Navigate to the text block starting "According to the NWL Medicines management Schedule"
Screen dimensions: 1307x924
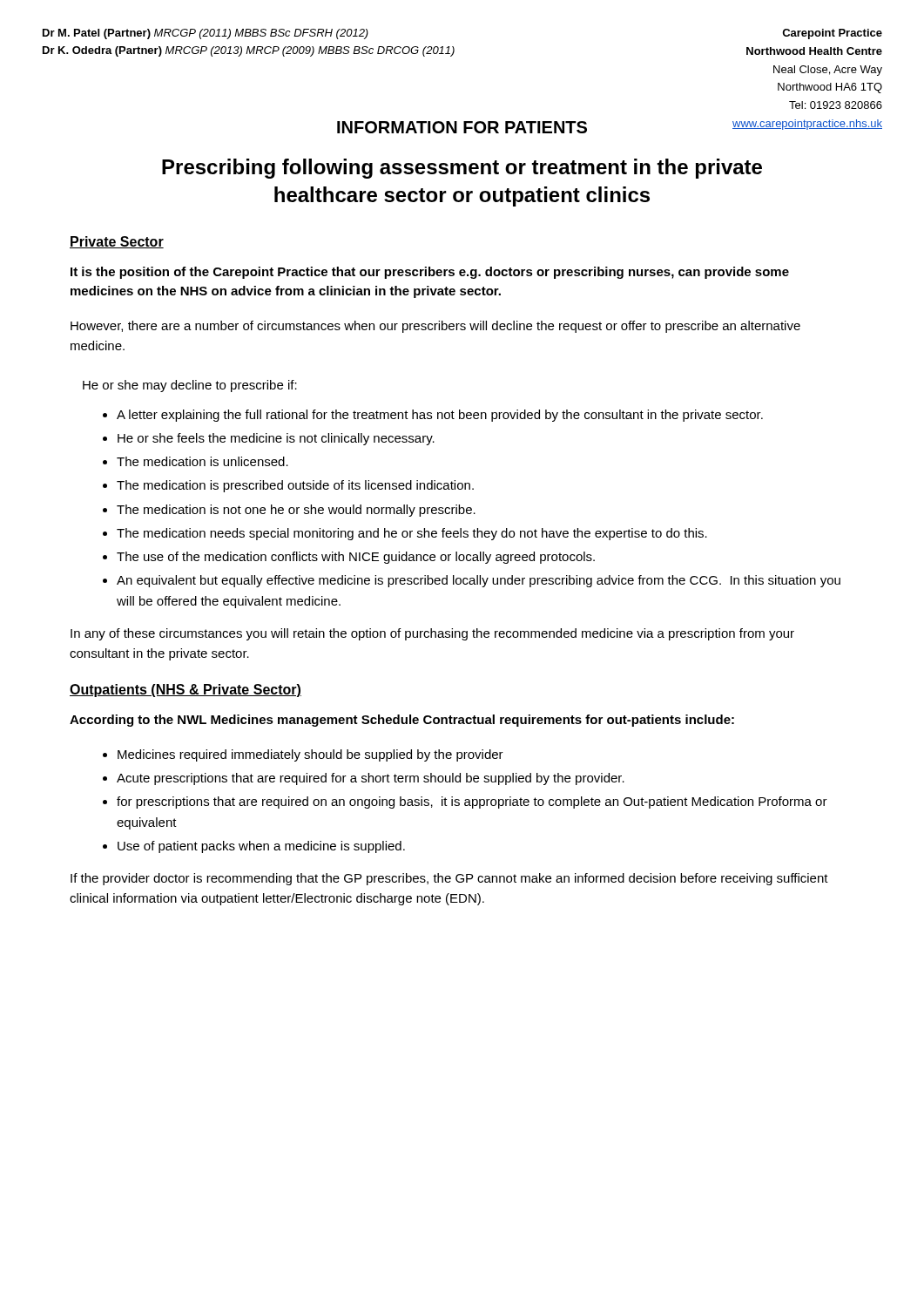click(x=402, y=720)
